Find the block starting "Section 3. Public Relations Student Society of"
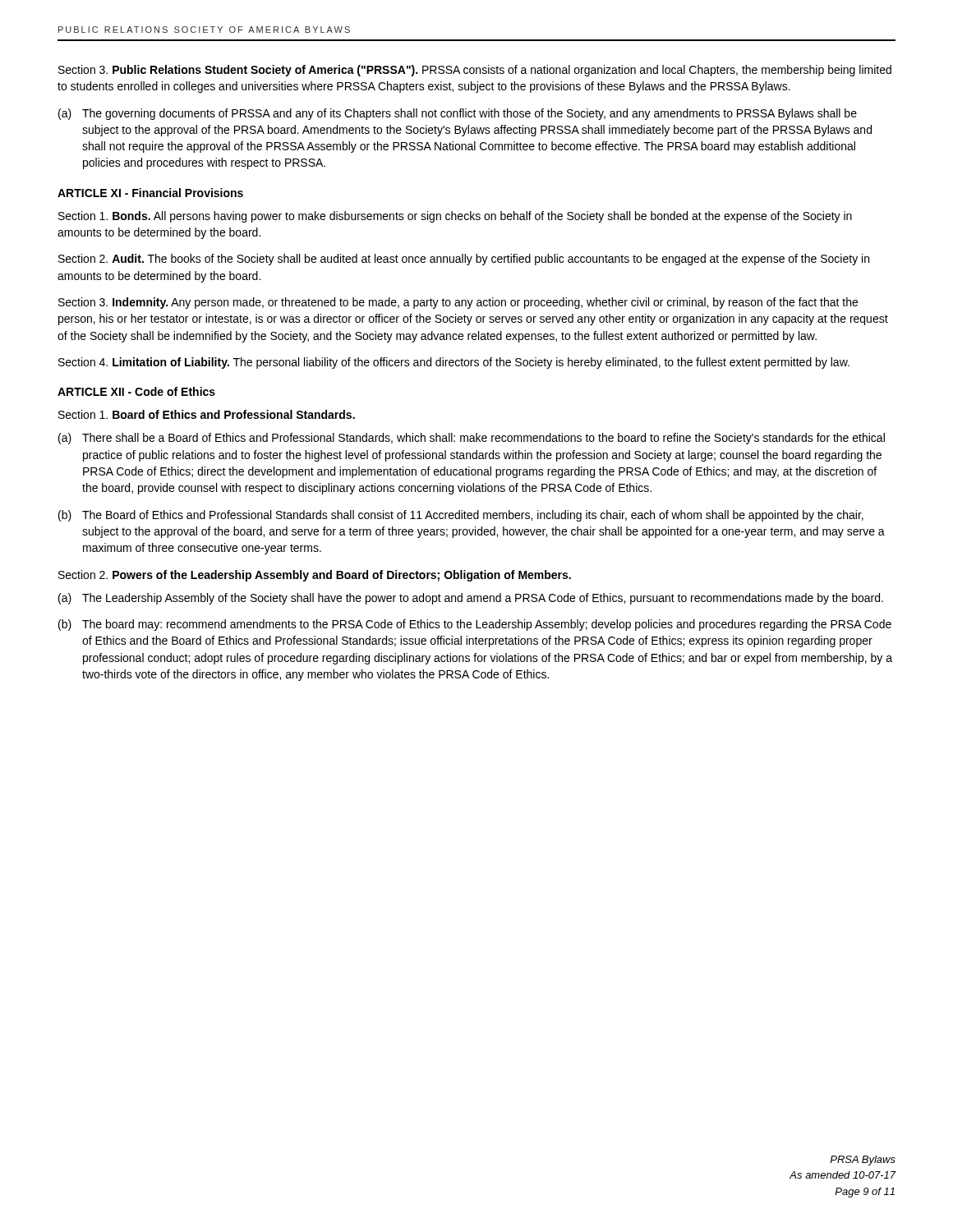The width and height of the screenshot is (953, 1232). 476,78
